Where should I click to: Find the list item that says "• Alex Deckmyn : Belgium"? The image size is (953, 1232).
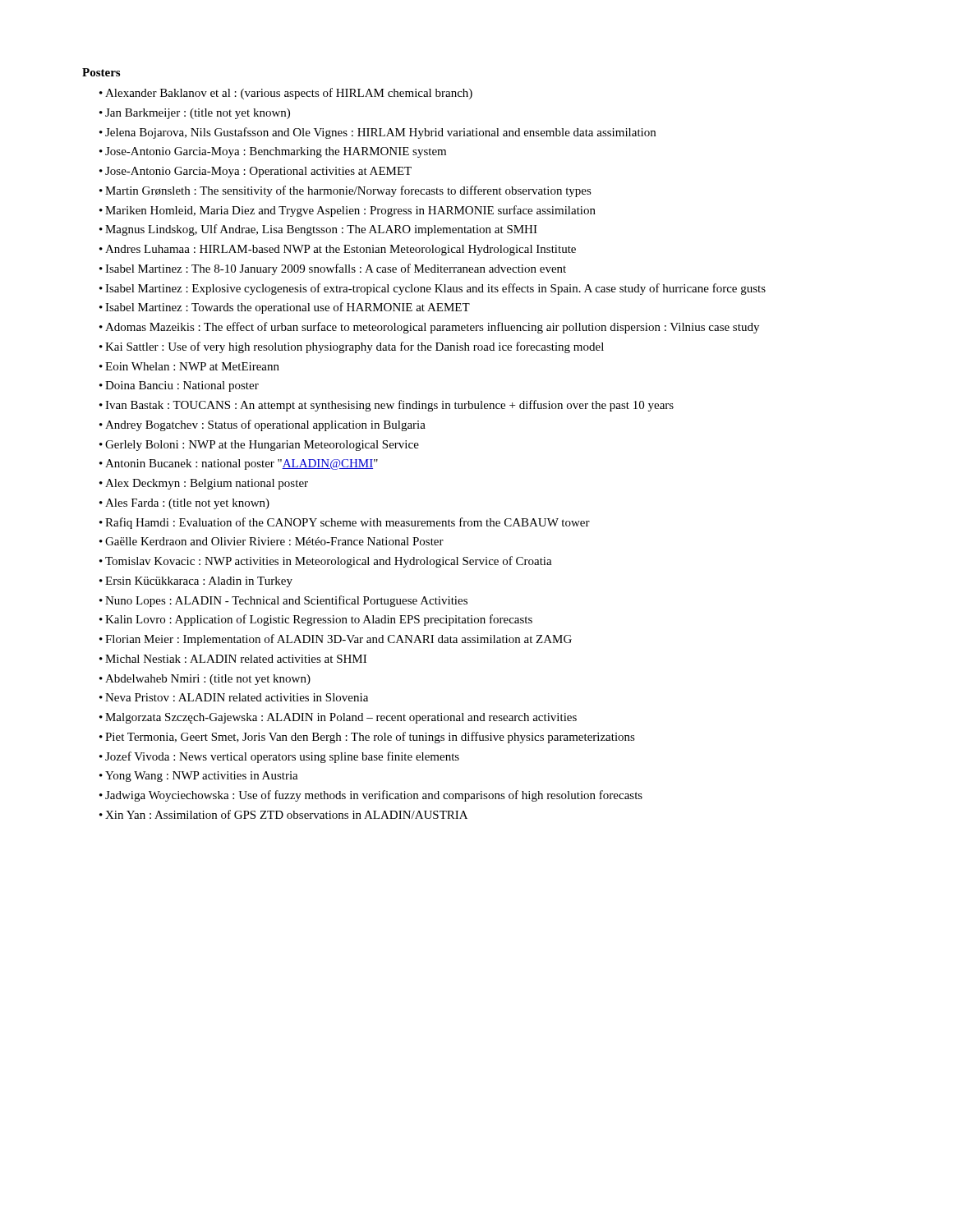click(204, 484)
